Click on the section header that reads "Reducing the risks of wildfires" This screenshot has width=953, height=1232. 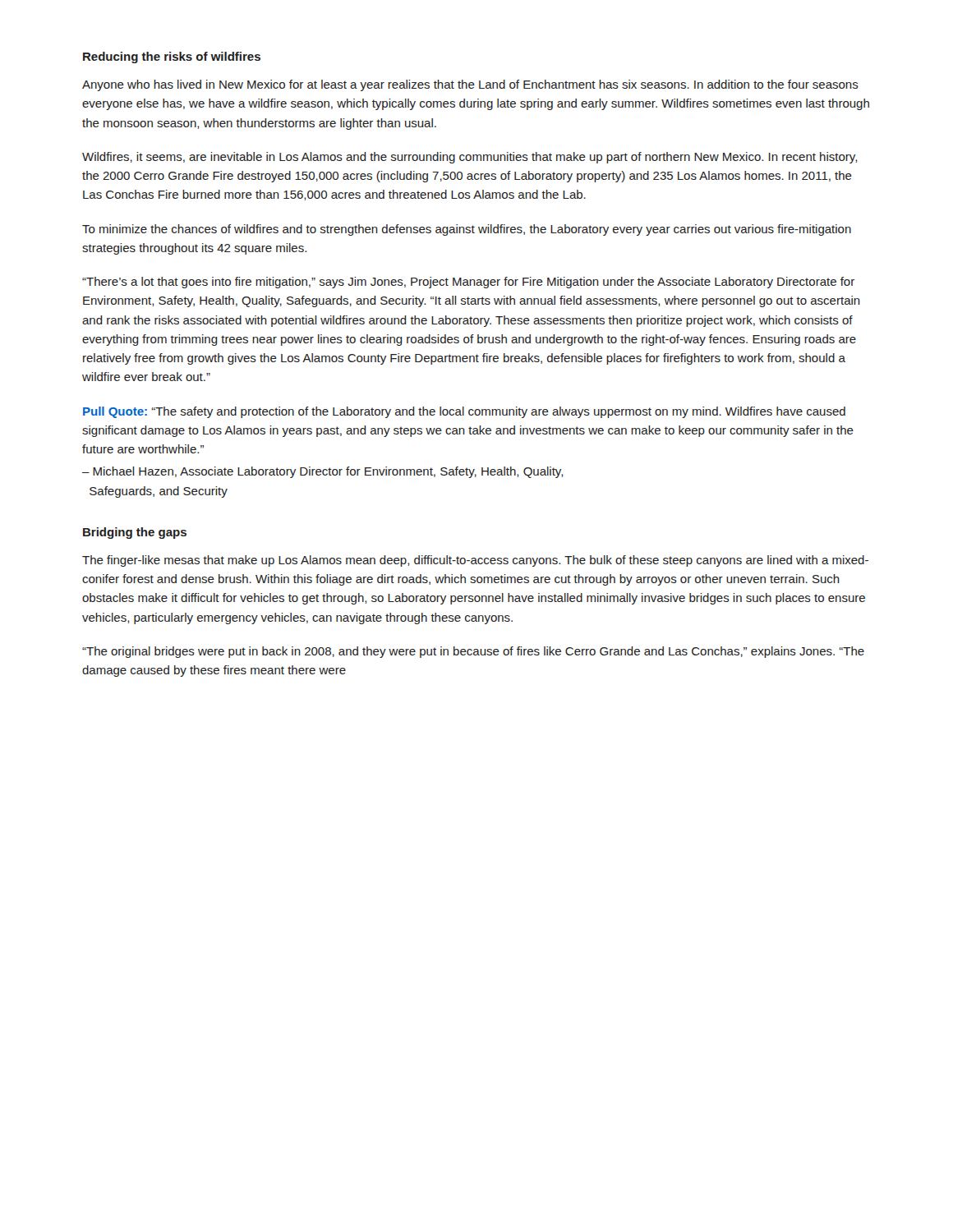coord(171,56)
